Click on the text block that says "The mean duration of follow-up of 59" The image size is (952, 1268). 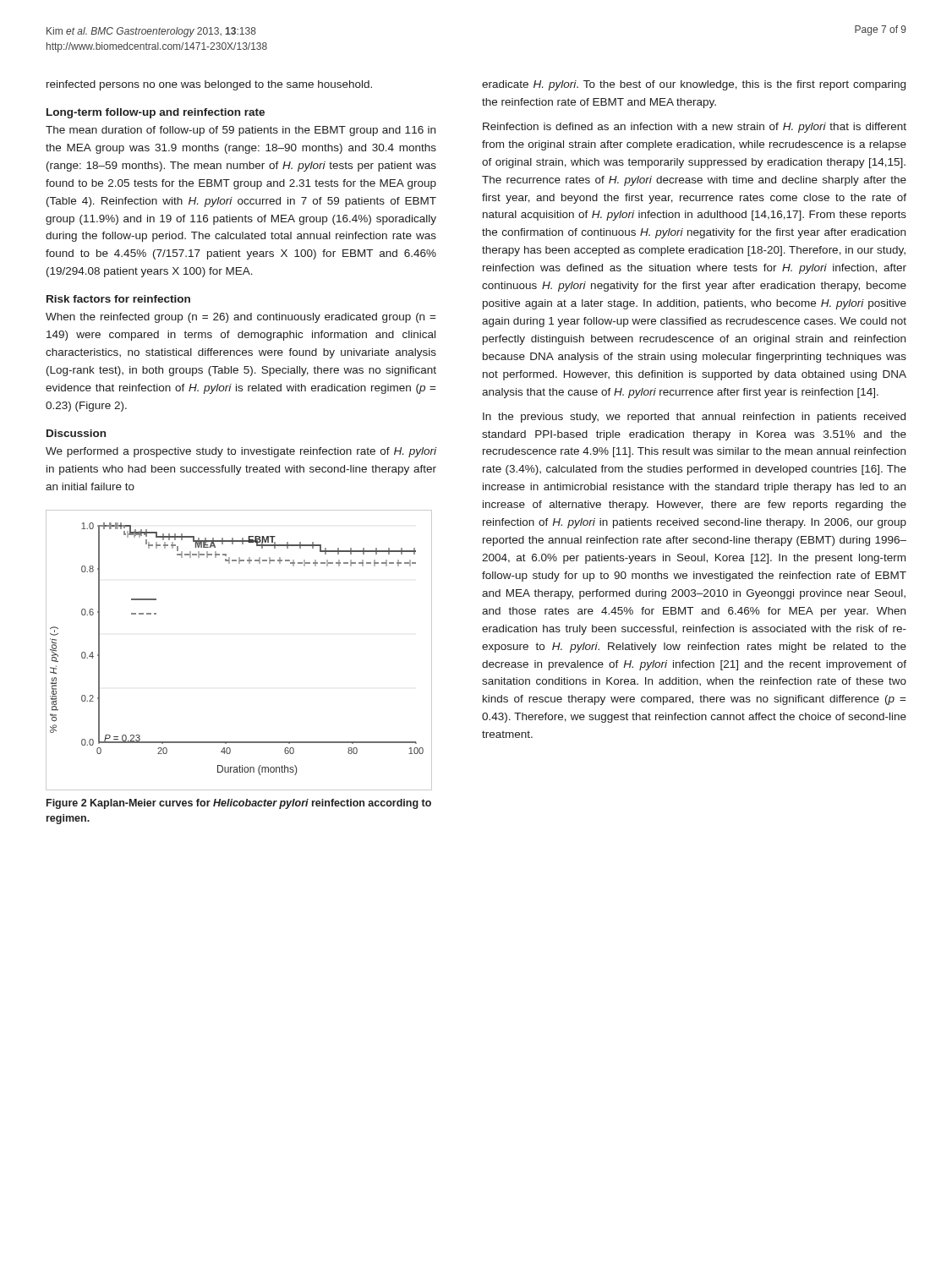pos(241,200)
